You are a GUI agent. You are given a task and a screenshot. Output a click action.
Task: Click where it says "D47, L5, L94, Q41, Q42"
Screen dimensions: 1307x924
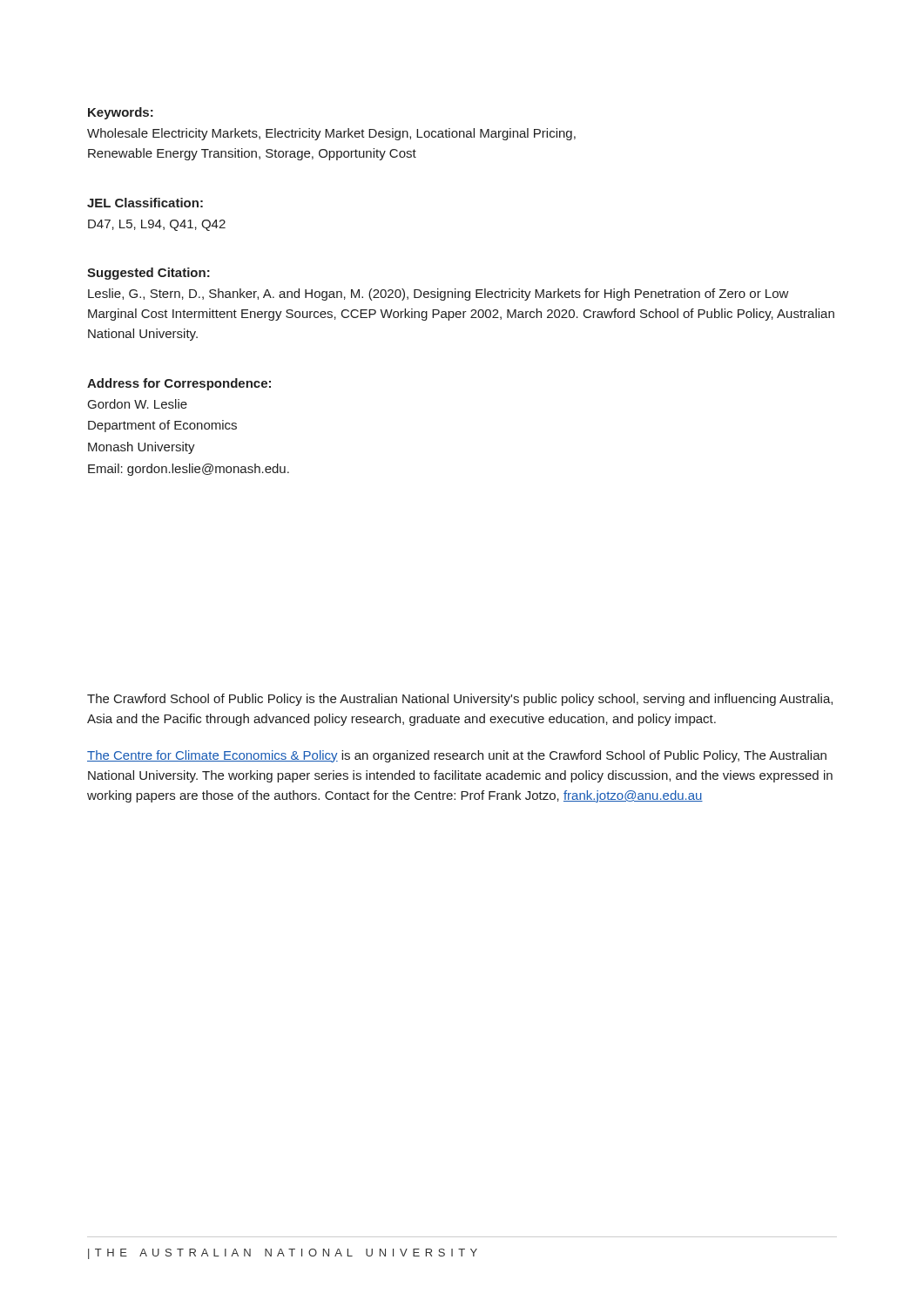pos(156,223)
